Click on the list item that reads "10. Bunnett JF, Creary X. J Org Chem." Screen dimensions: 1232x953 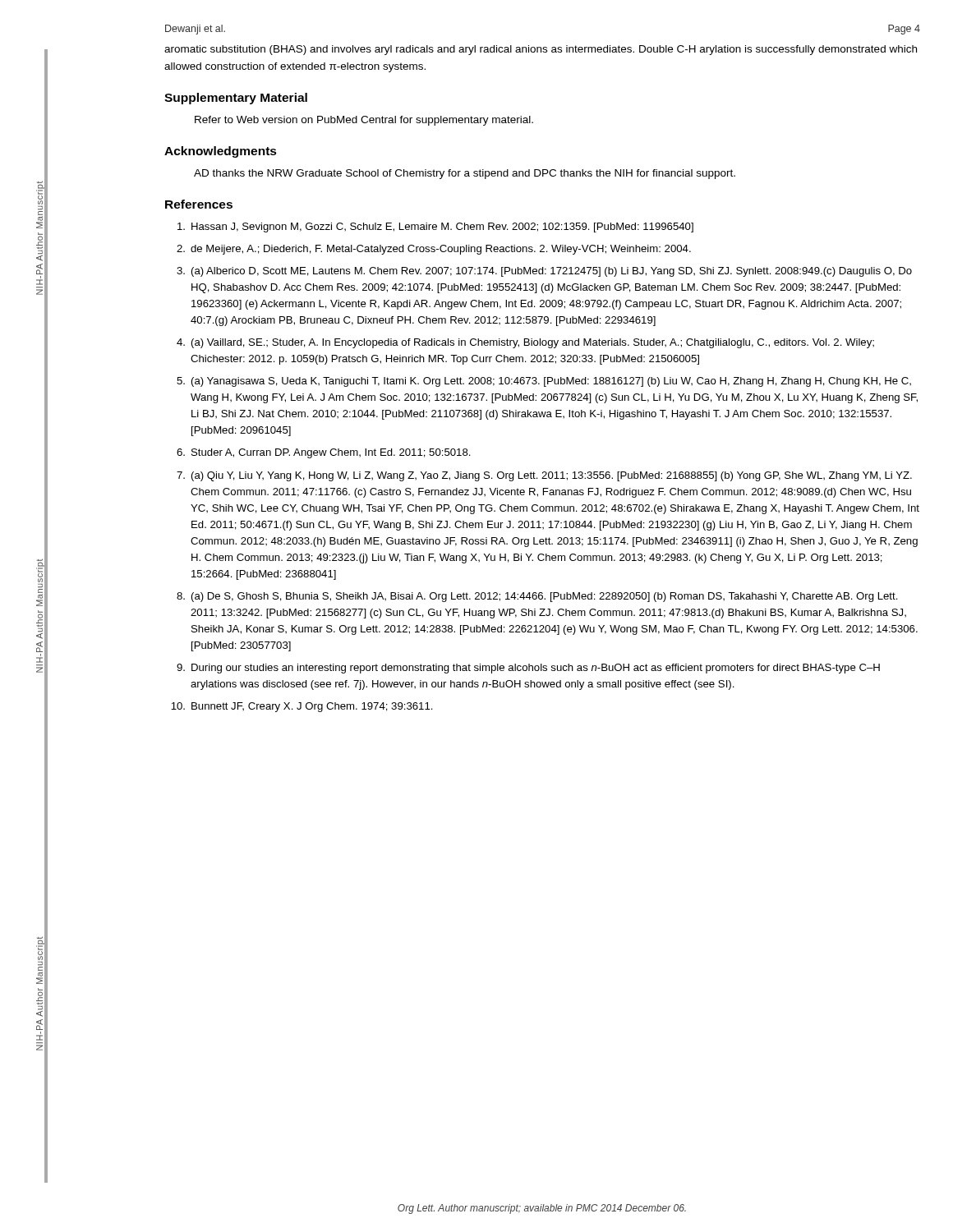pyautogui.click(x=302, y=707)
